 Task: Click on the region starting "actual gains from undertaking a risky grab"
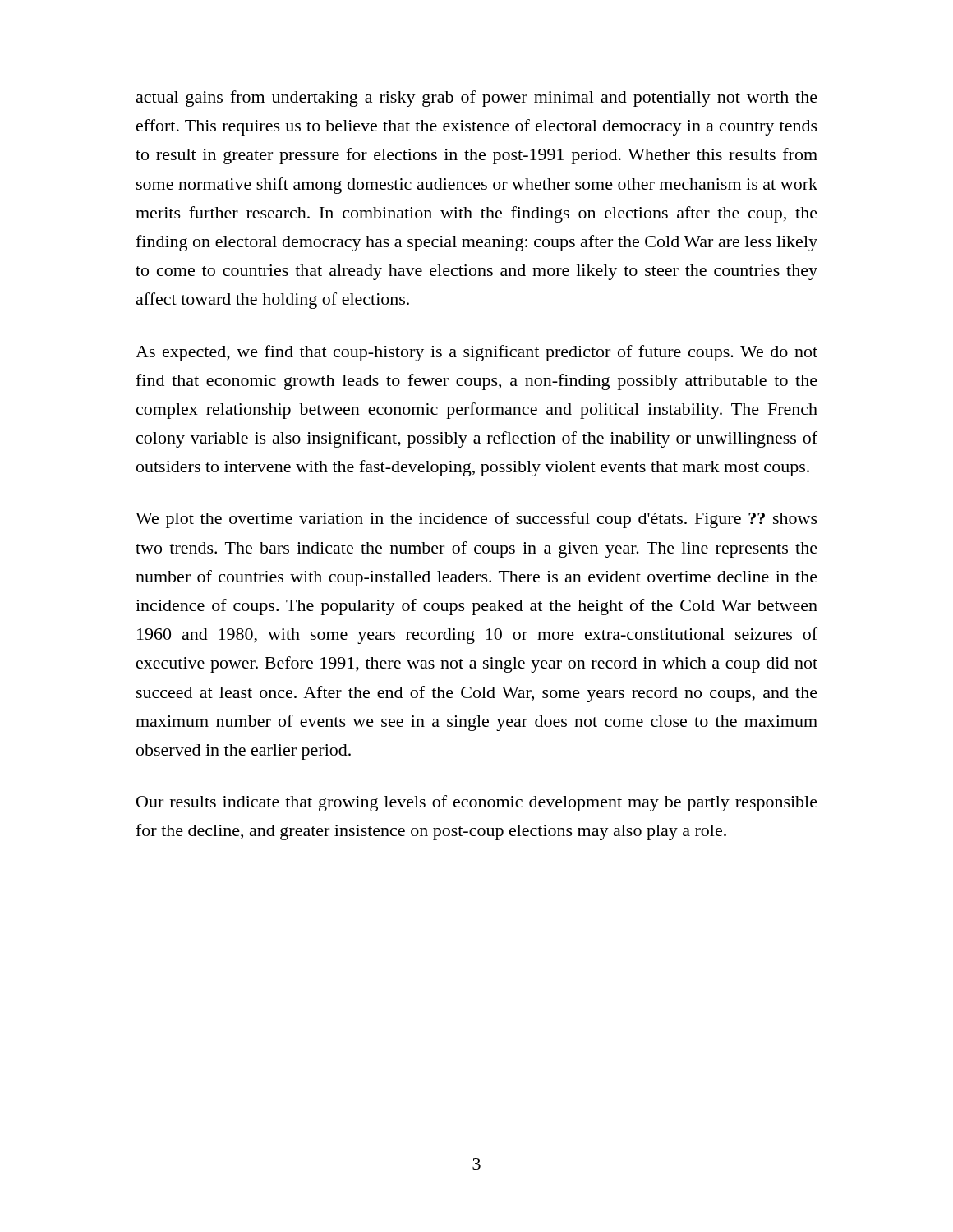click(x=476, y=198)
